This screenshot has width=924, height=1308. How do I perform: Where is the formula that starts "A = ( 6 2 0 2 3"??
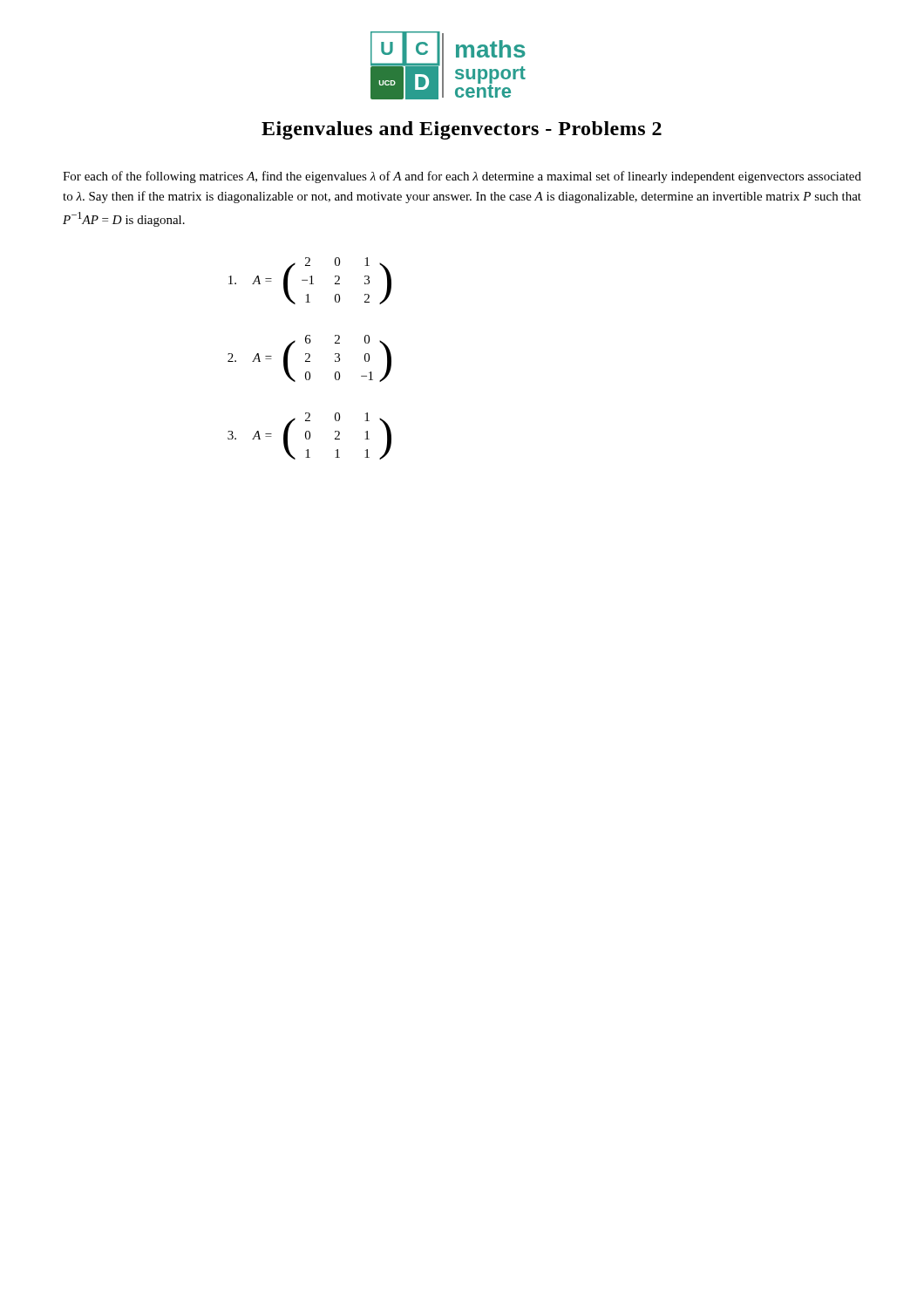pyautogui.click(x=228, y=358)
